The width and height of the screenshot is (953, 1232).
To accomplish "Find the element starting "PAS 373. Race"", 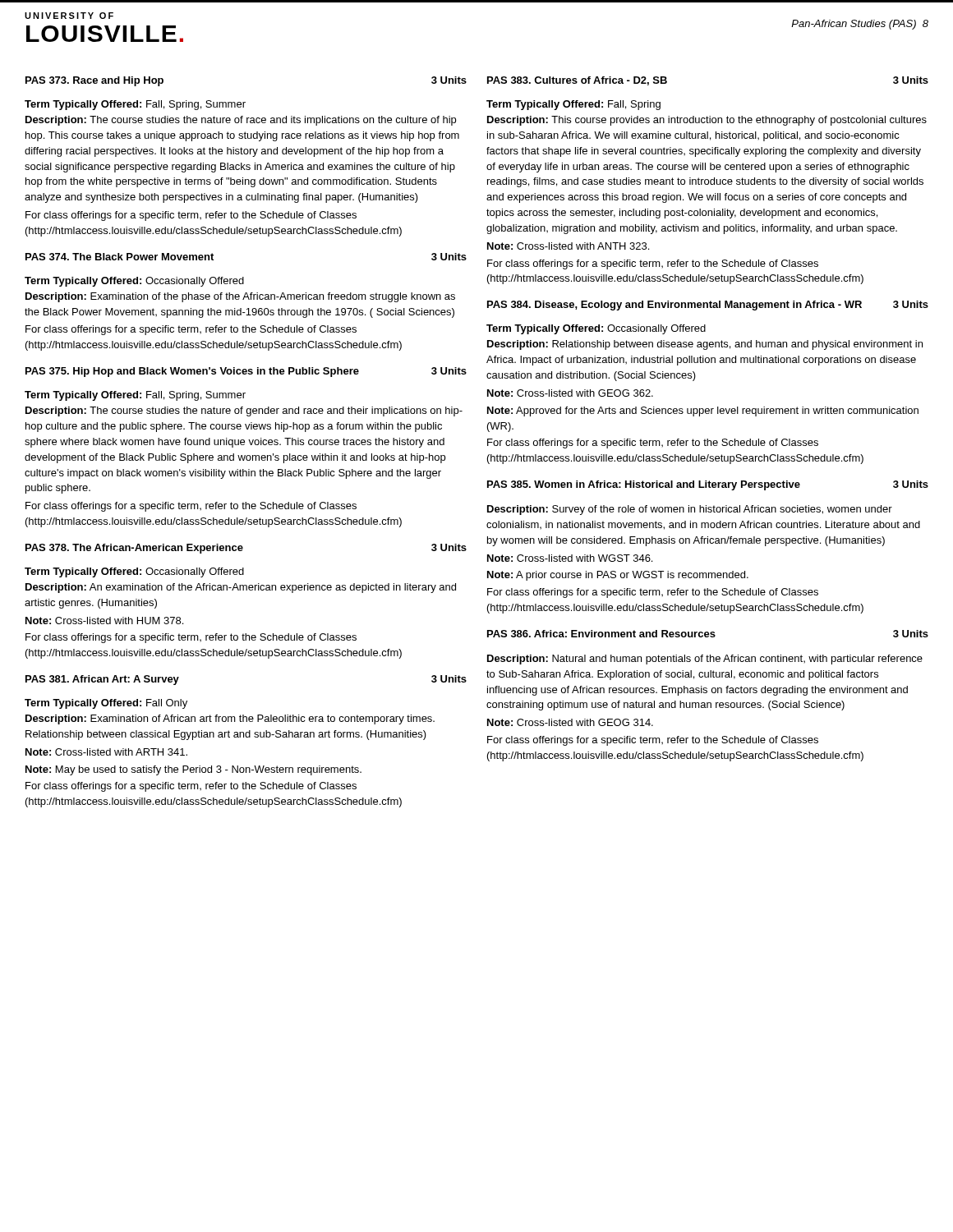I will pyautogui.click(x=88, y=81).
